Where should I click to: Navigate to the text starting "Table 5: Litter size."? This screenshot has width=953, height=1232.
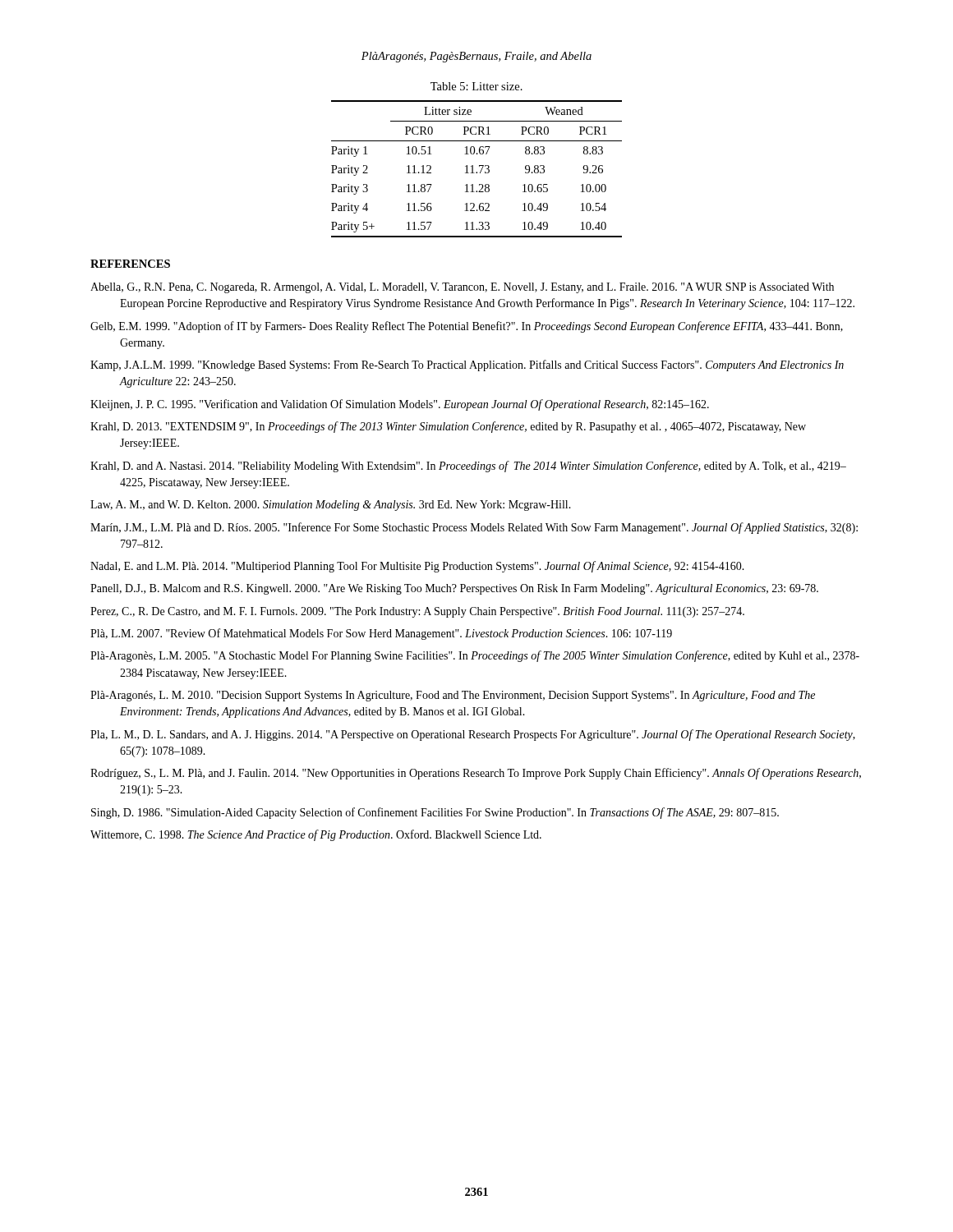(x=476, y=86)
